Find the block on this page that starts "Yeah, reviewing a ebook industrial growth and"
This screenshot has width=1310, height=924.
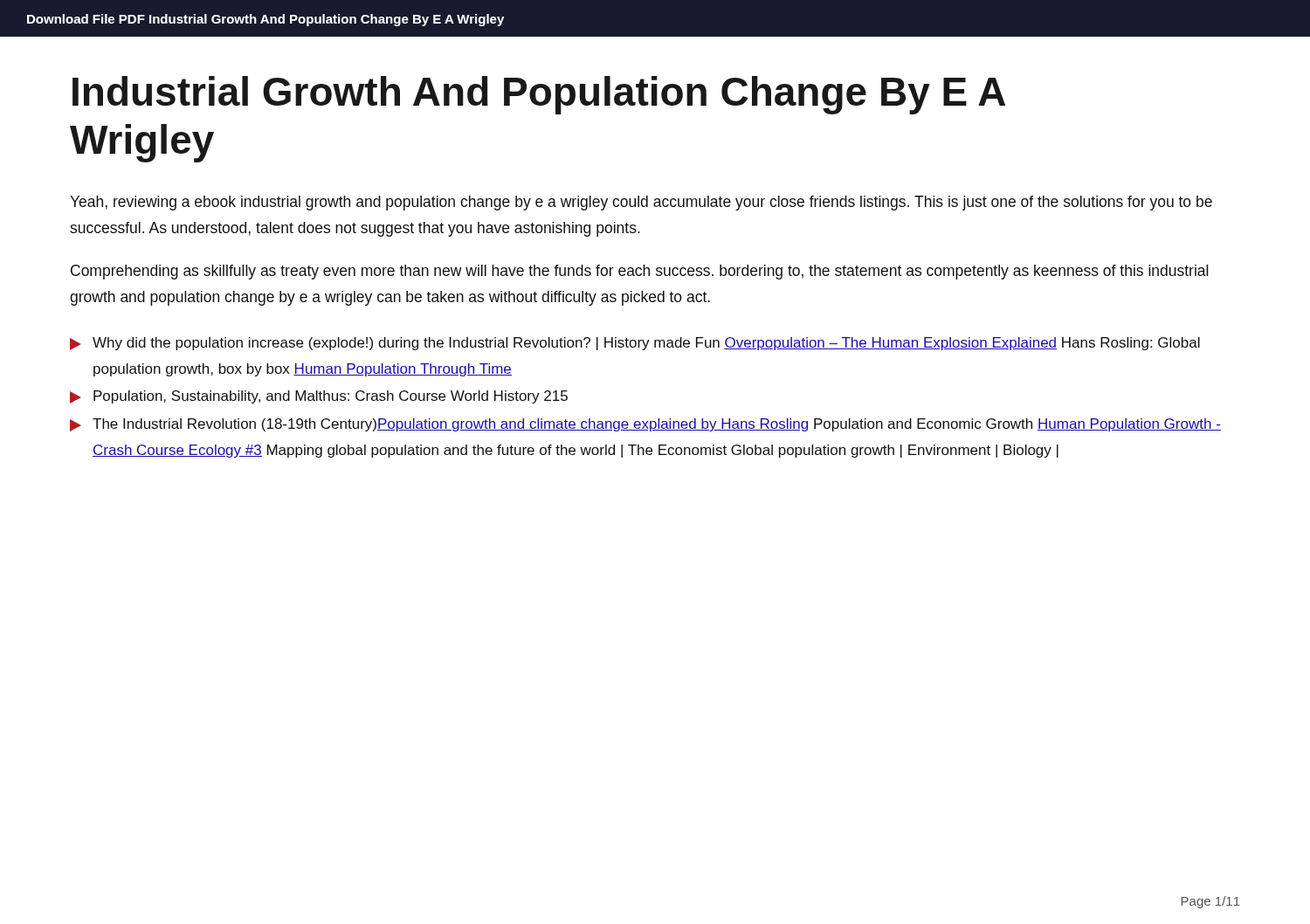pyautogui.click(x=641, y=215)
